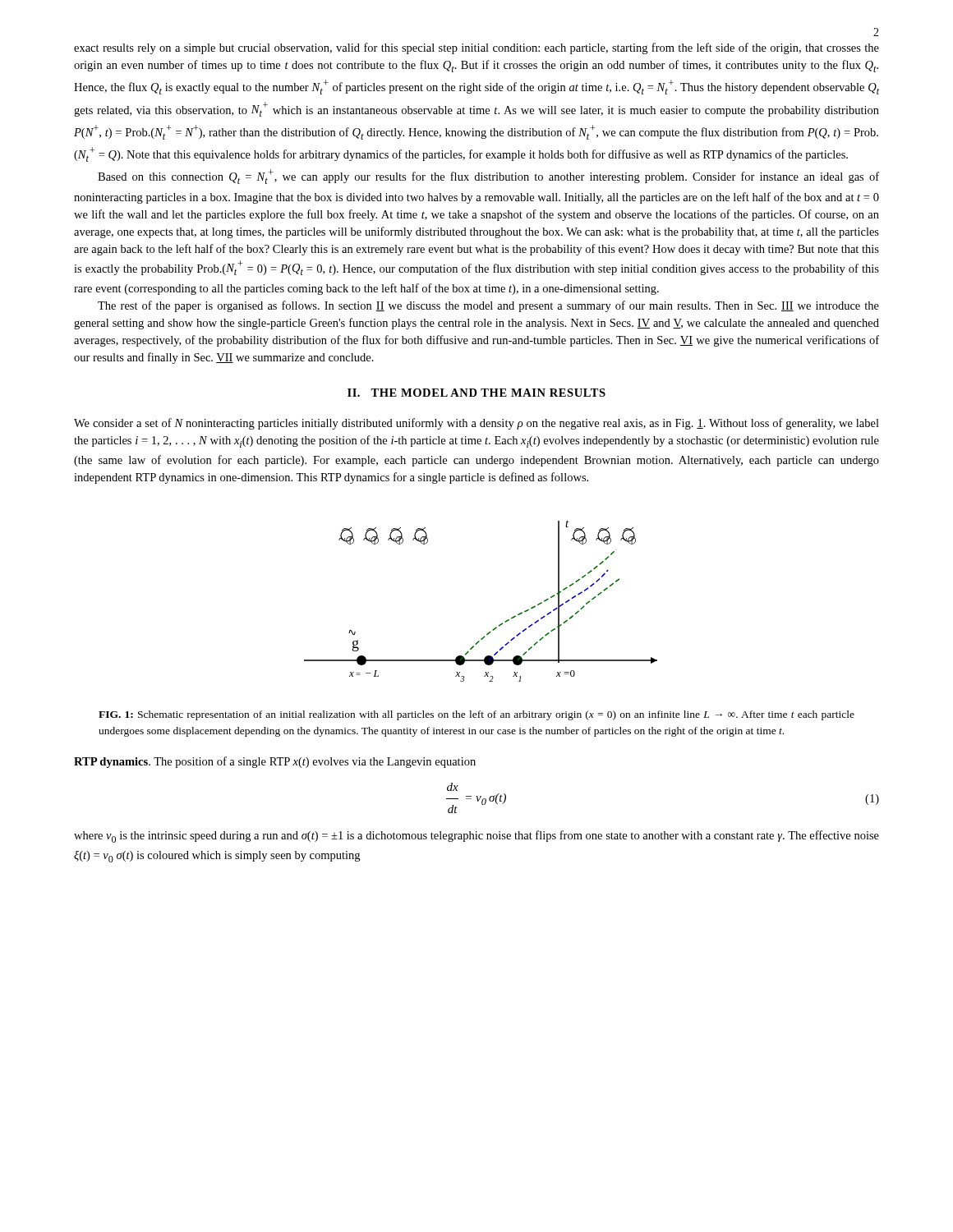Find the region starting "The rest of the paper is organised as"
953x1232 pixels.
pyautogui.click(x=476, y=332)
